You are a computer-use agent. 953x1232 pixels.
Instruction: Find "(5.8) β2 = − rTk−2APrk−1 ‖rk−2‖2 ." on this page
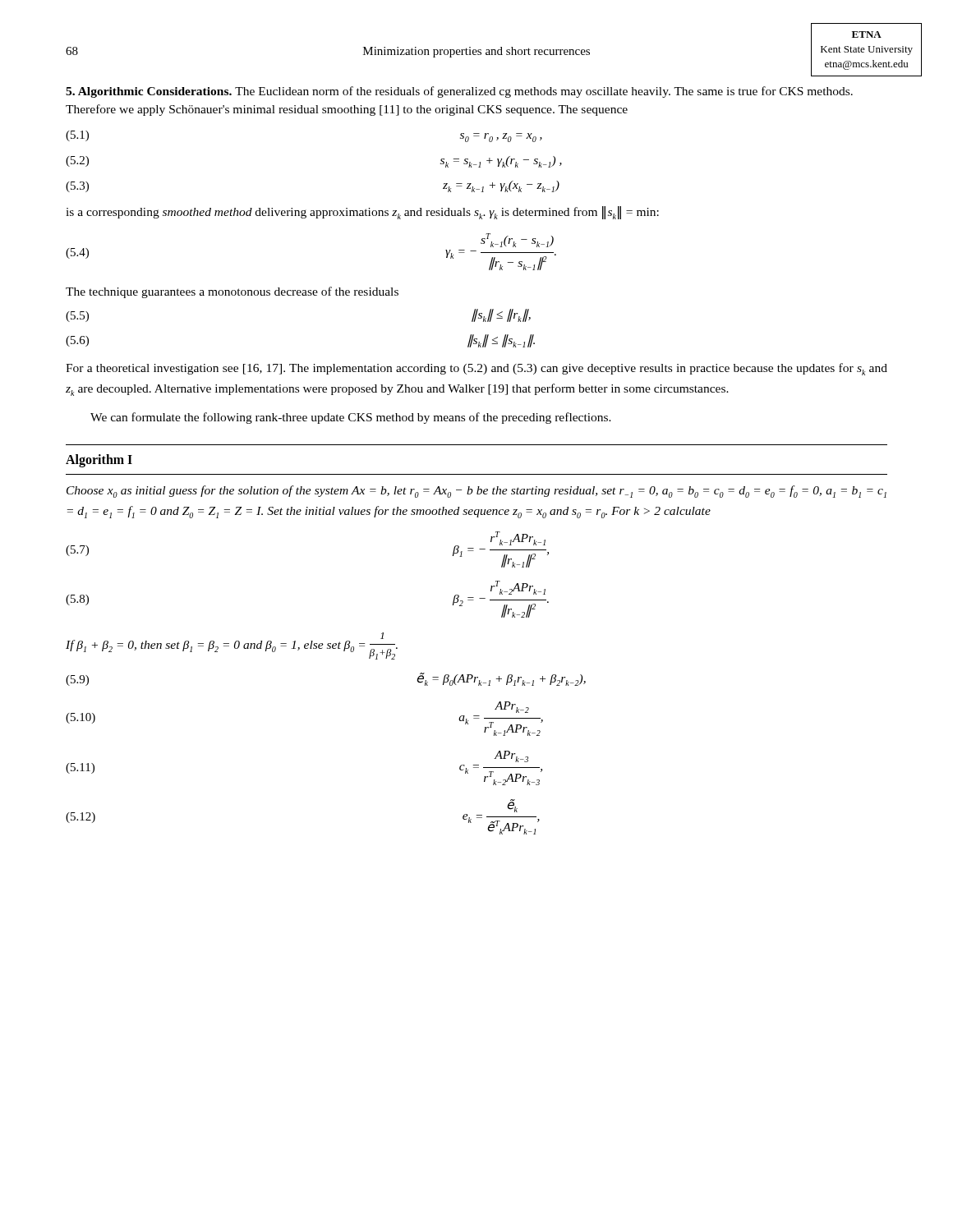[476, 600]
